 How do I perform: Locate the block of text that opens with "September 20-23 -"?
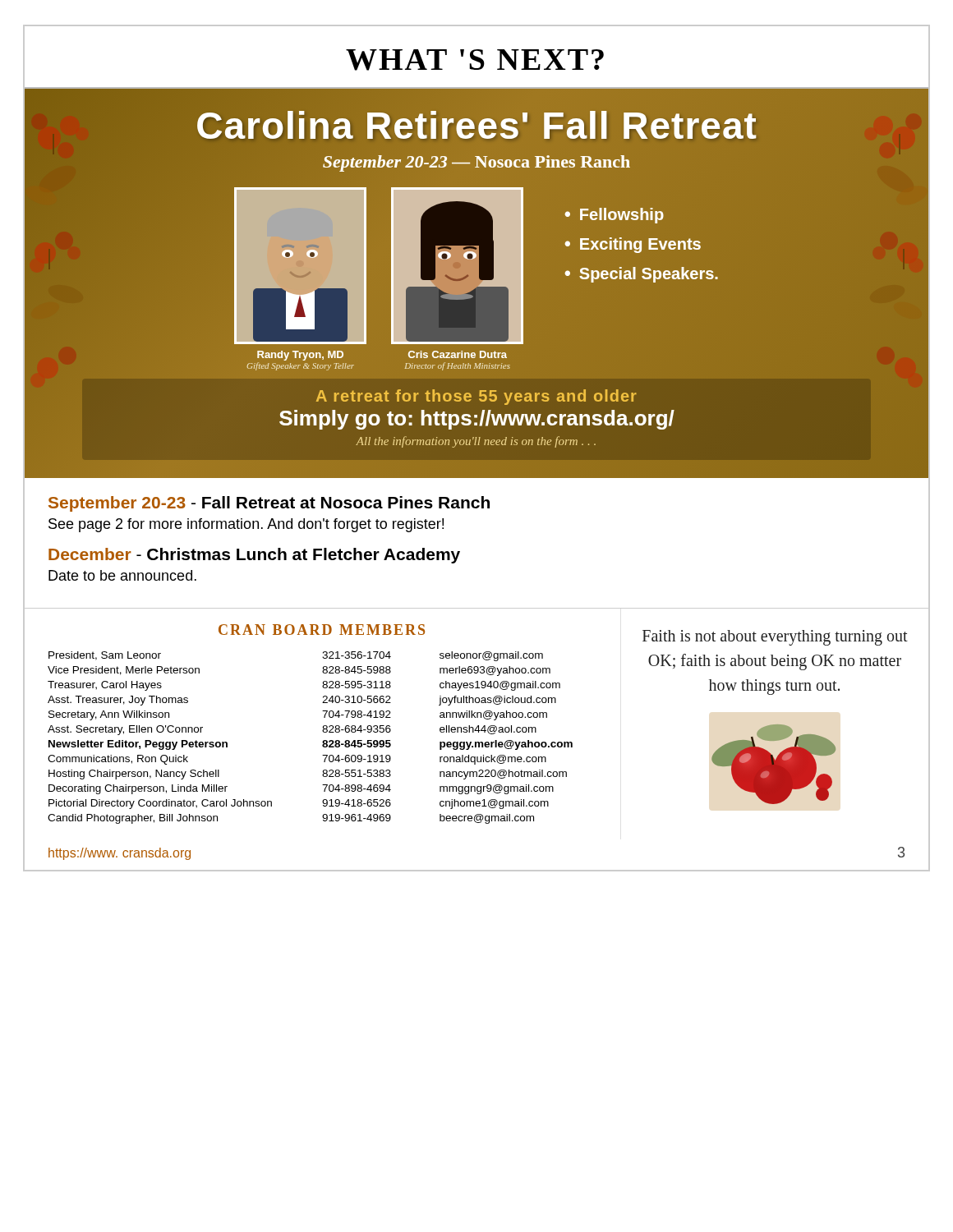click(269, 502)
